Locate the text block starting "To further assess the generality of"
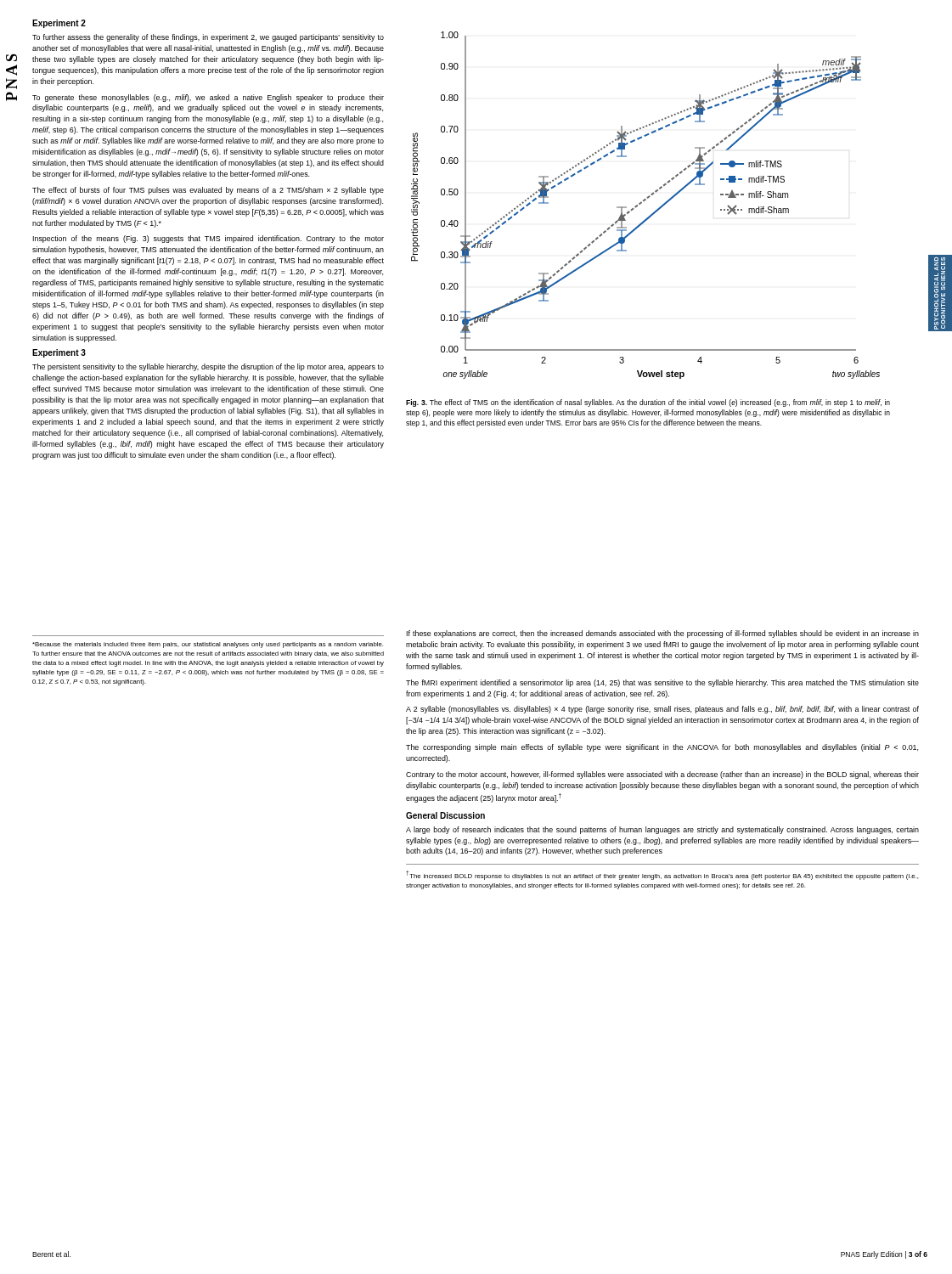952x1274 pixels. (x=208, y=59)
